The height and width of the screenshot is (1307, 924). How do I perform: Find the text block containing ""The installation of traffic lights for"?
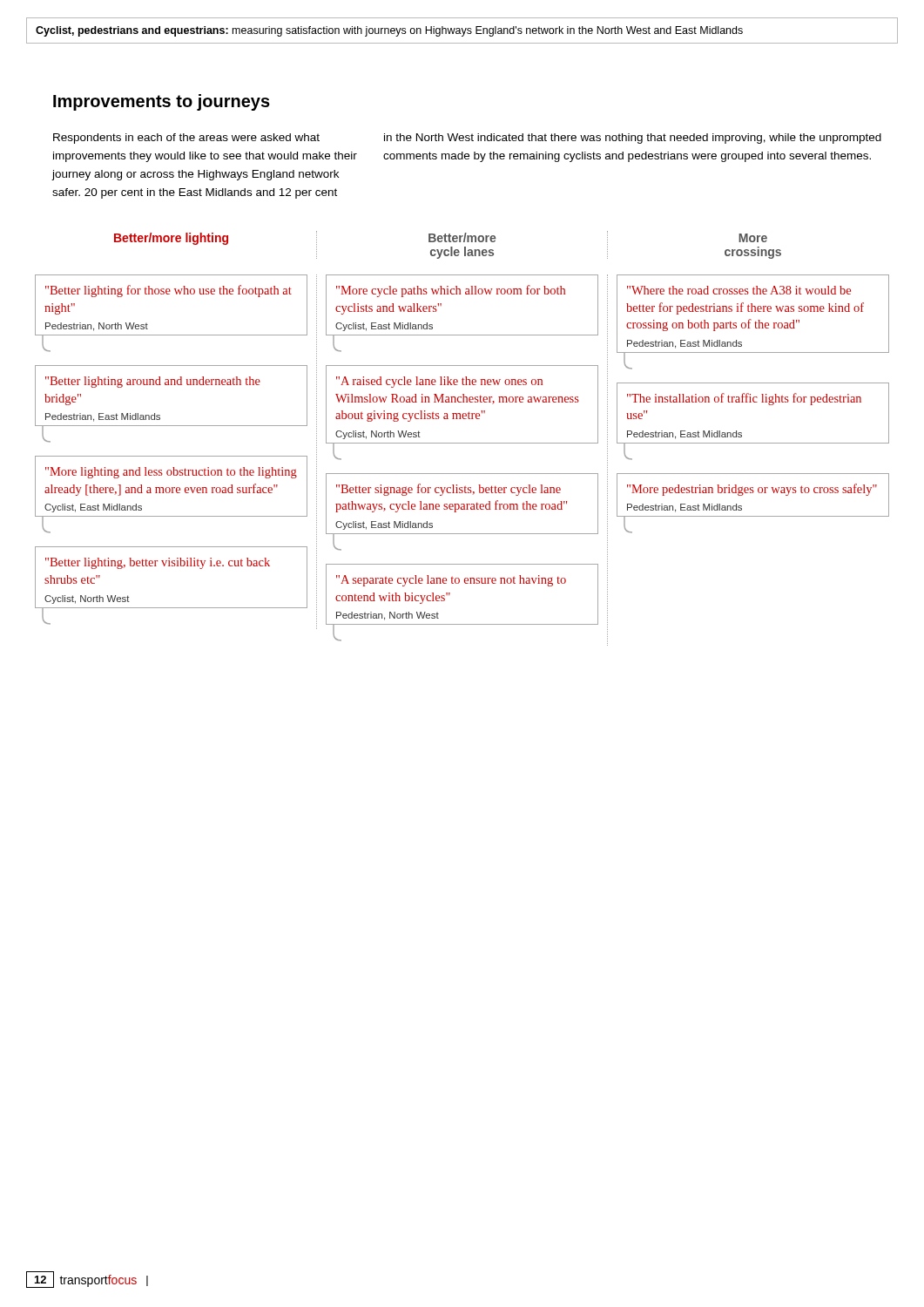click(x=753, y=422)
